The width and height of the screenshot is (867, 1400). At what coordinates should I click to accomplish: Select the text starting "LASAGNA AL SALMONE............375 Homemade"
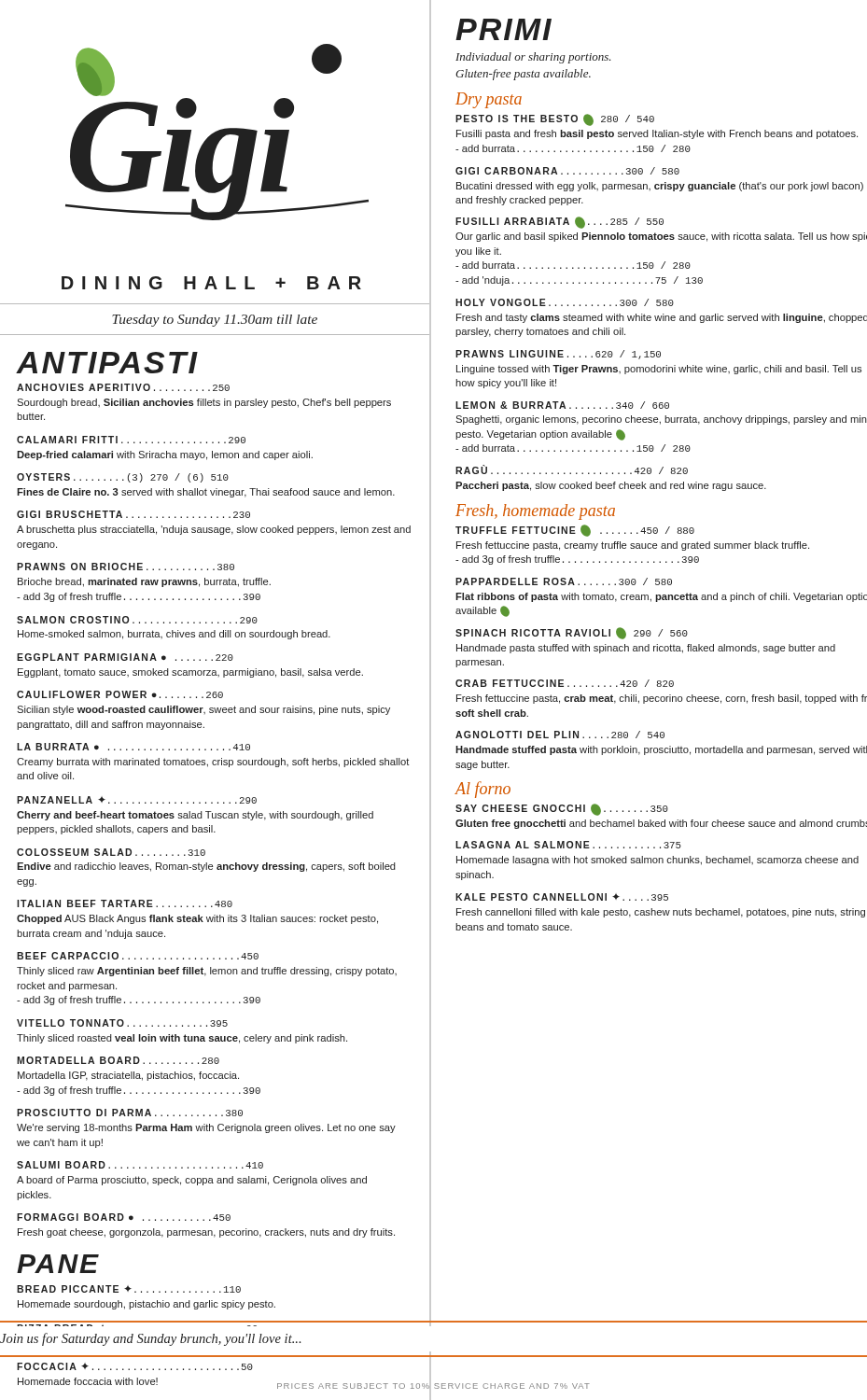point(657,860)
